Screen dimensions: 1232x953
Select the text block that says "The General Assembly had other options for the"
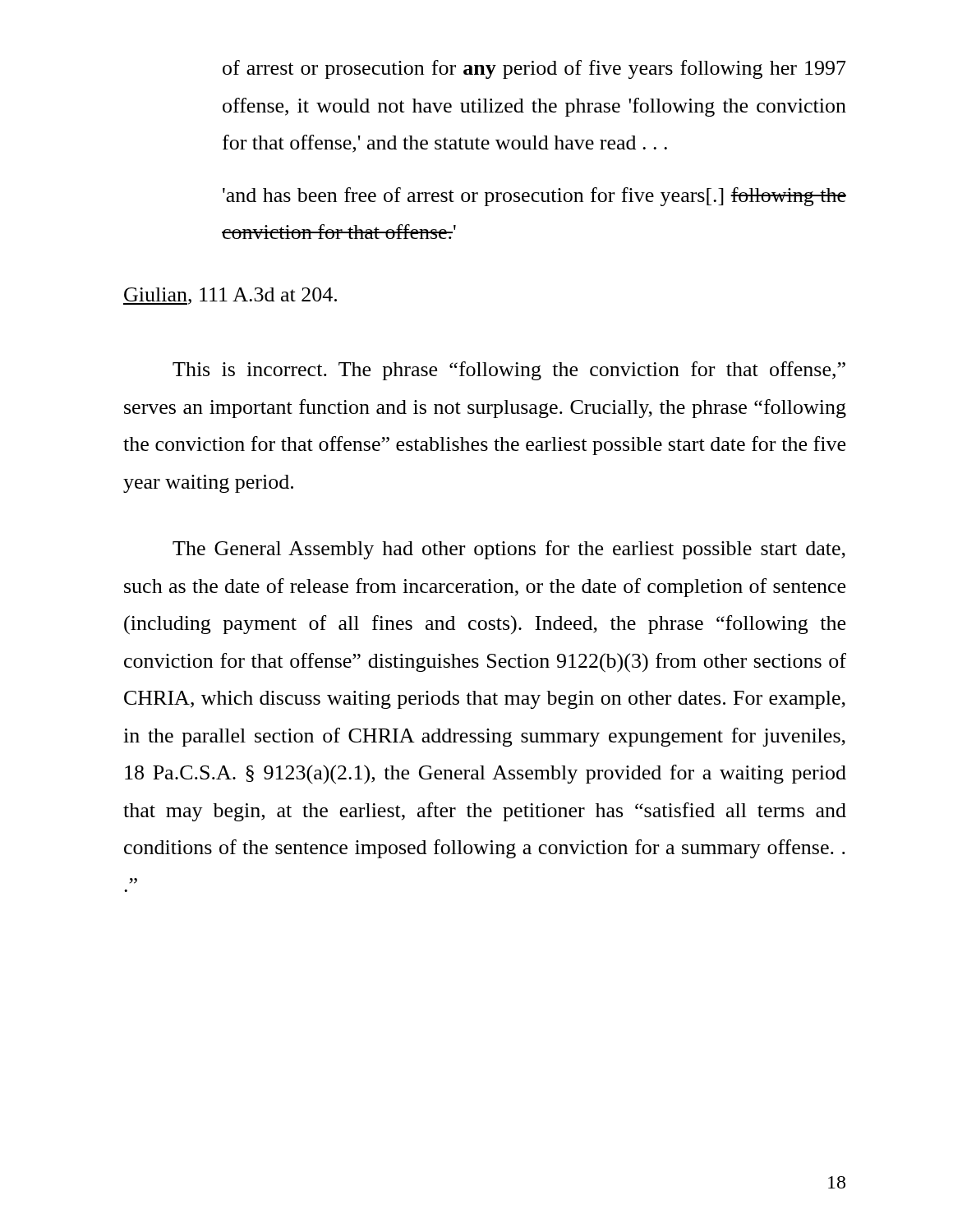pyautogui.click(x=509, y=550)
